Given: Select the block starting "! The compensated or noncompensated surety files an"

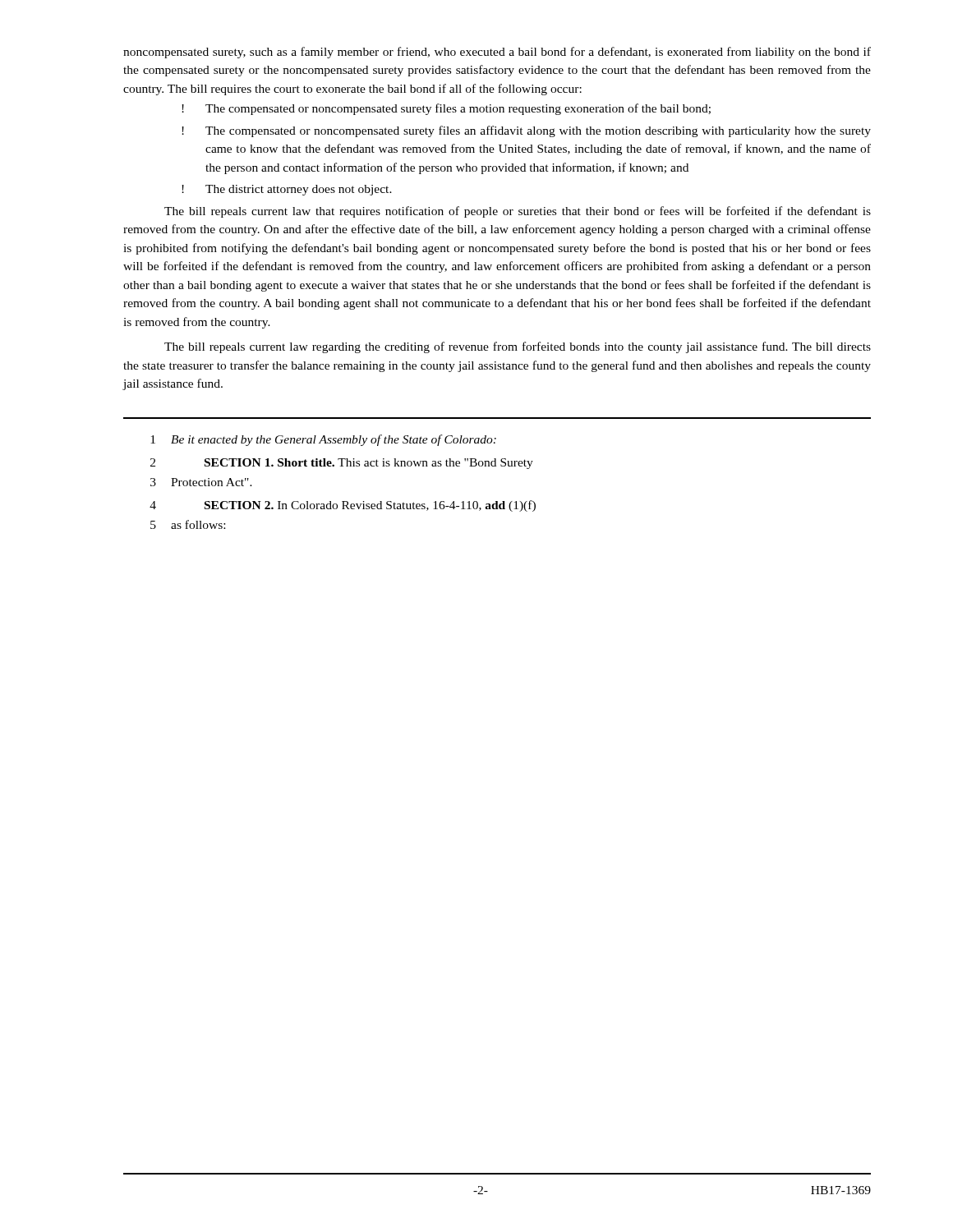Looking at the screenshot, I should point(526,149).
